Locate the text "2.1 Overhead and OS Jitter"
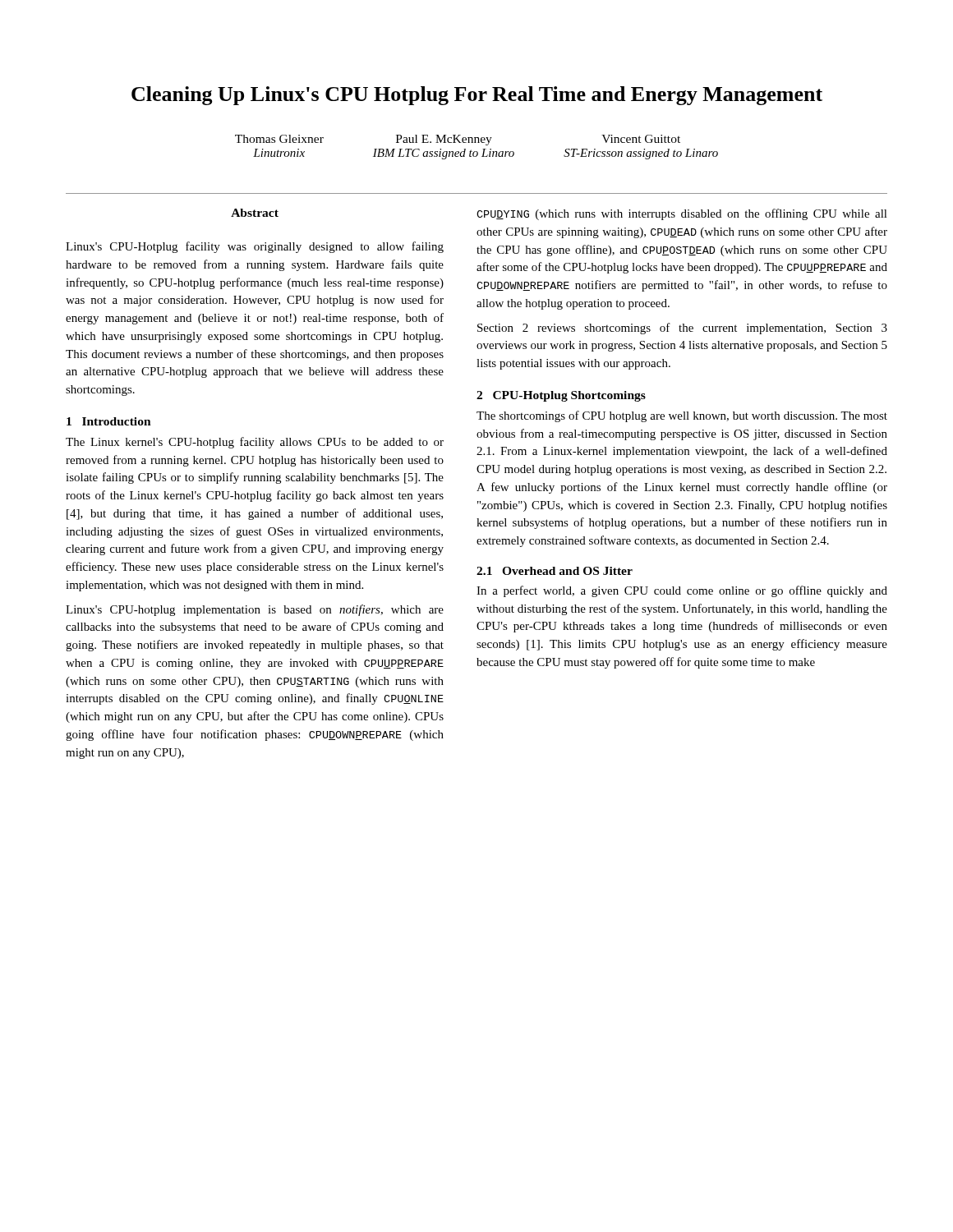This screenshot has width=953, height=1232. [x=555, y=571]
